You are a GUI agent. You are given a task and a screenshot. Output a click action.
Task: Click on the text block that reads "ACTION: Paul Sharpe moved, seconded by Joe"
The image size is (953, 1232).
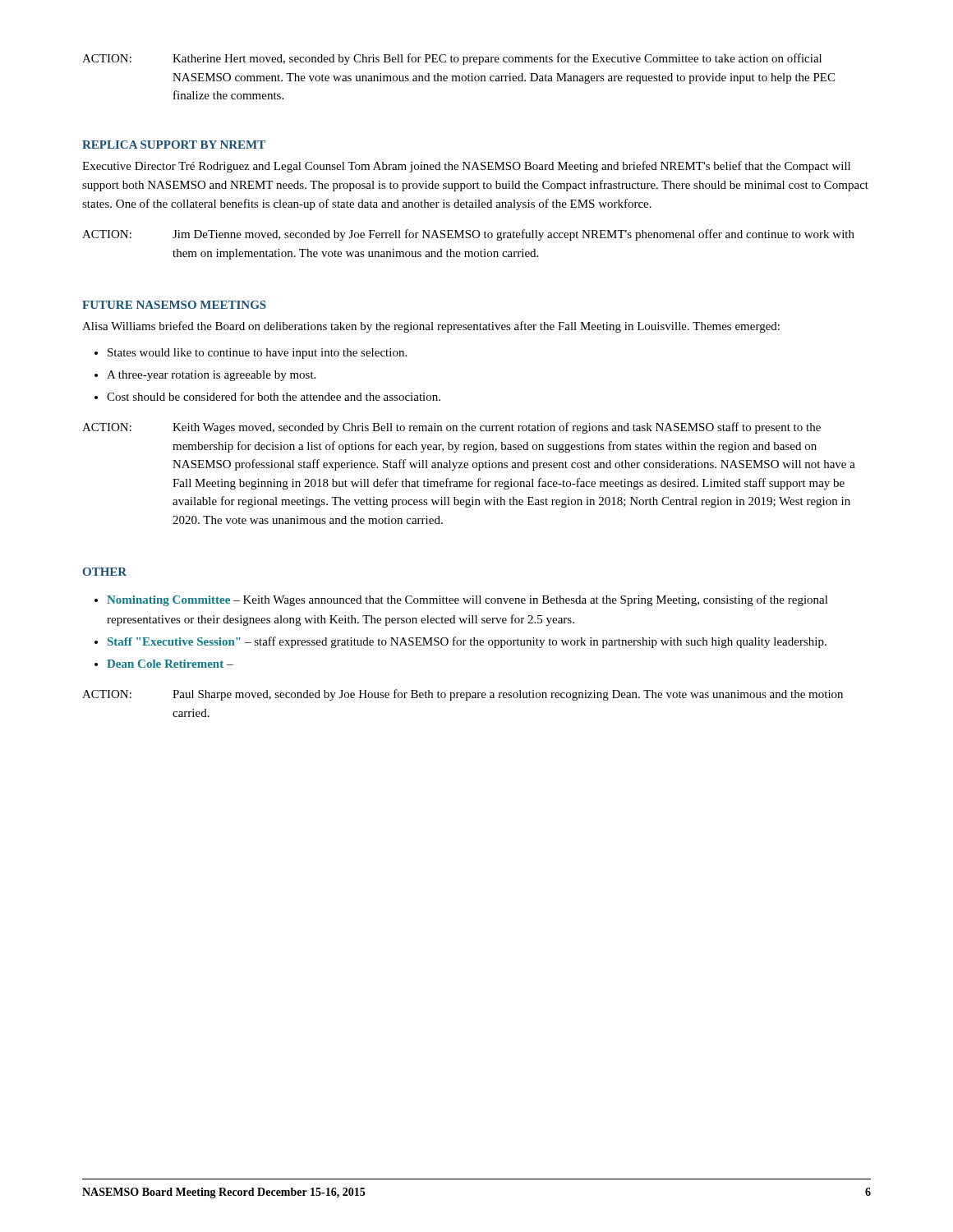[476, 704]
